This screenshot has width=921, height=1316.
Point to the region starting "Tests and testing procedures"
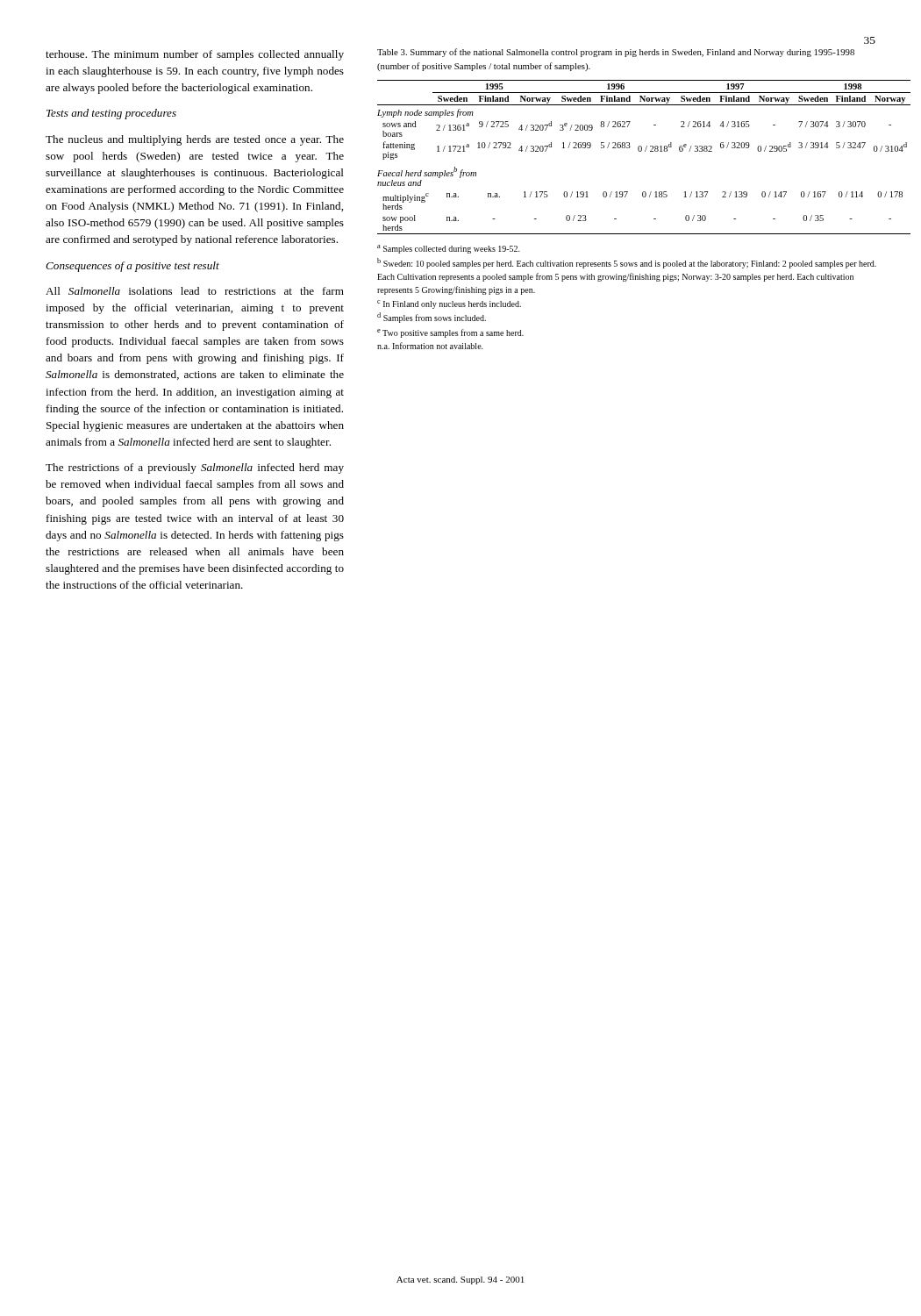[x=111, y=114]
